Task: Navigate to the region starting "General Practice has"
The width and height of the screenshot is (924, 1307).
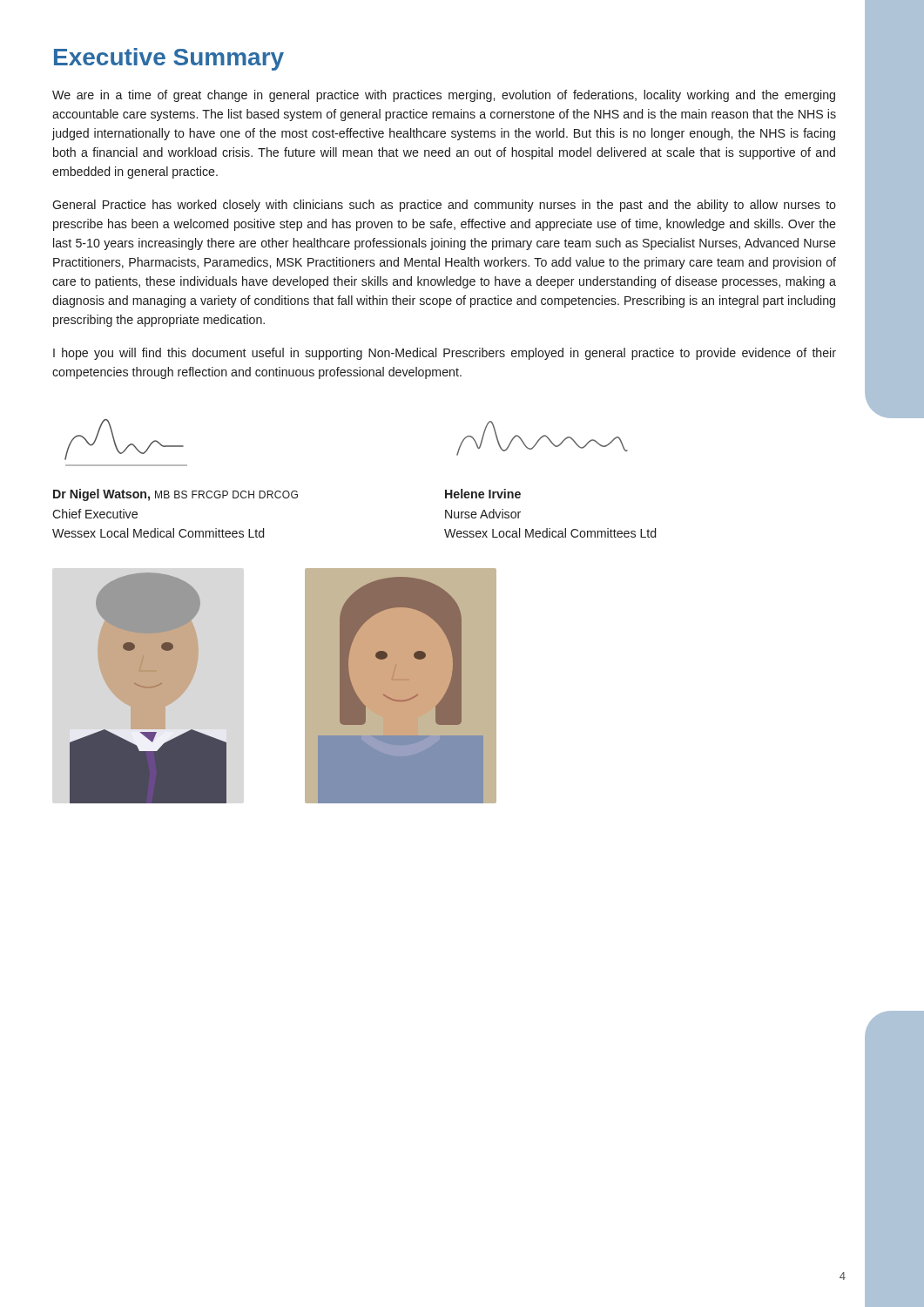Action: [444, 262]
